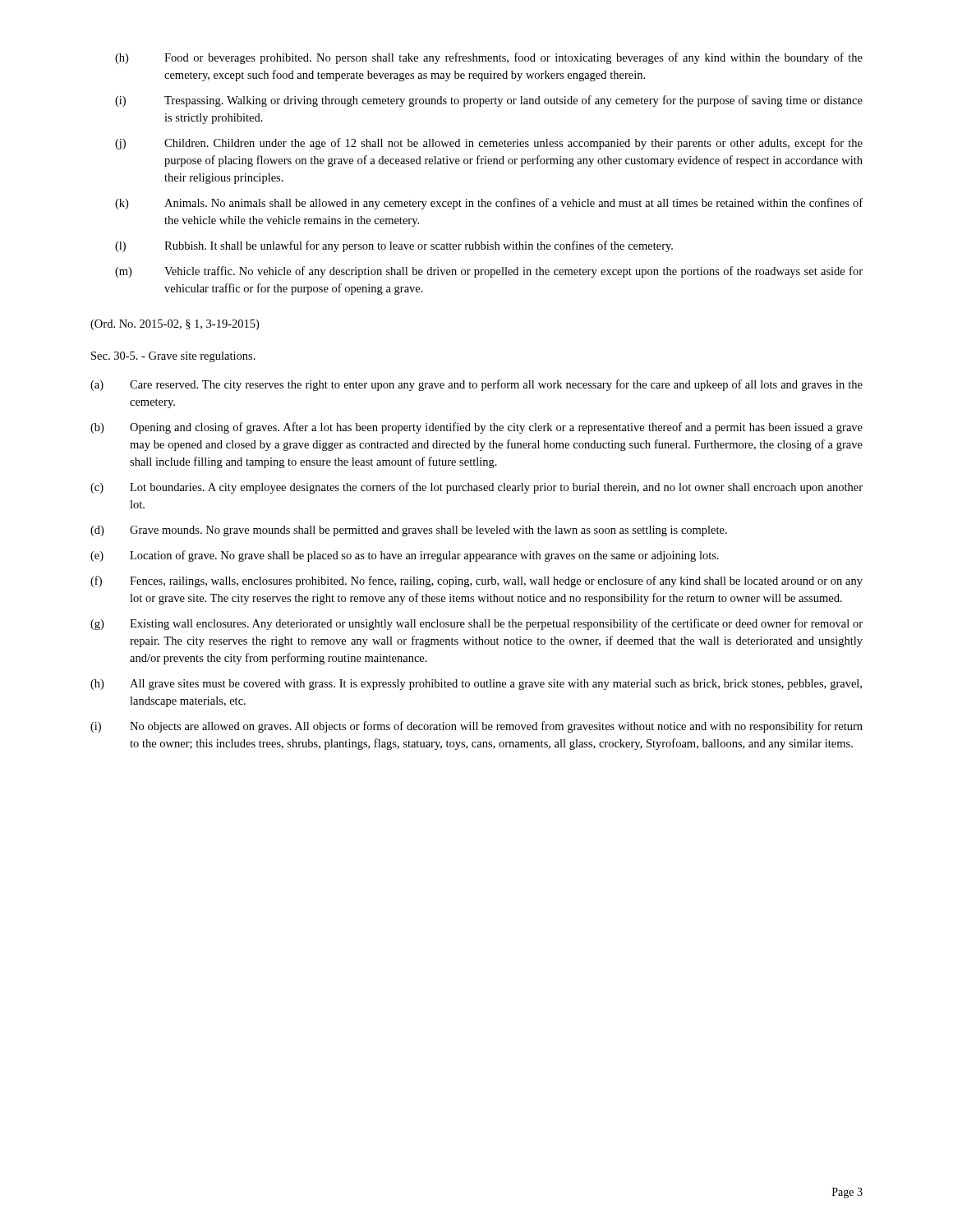
Task: Click on the list item with the text "(g) Existing wall enclosures."
Action: (x=476, y=641)
